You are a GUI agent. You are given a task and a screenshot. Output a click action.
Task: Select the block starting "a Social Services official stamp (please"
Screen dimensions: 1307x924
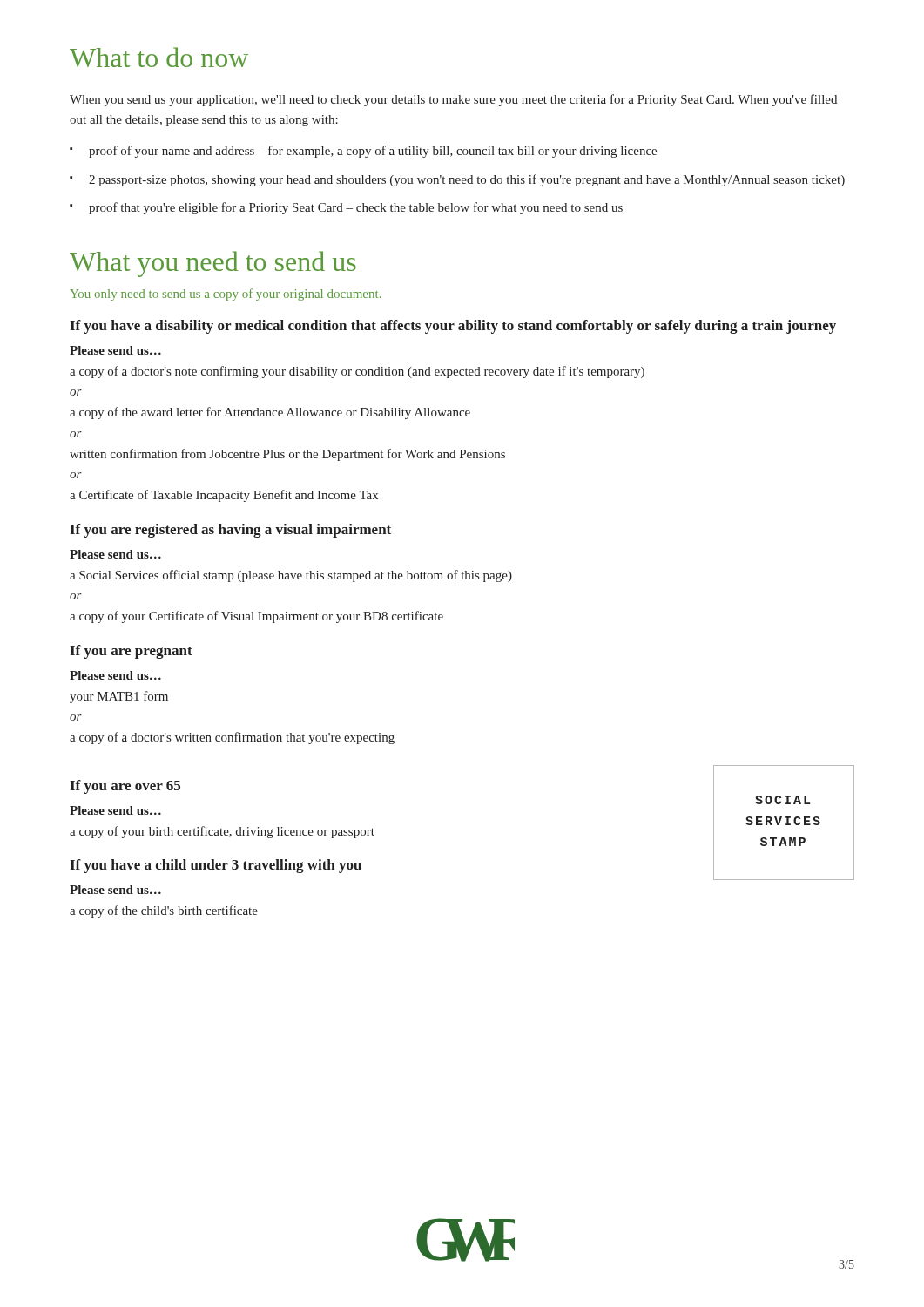pyautogui.click(x=462, y=575)
